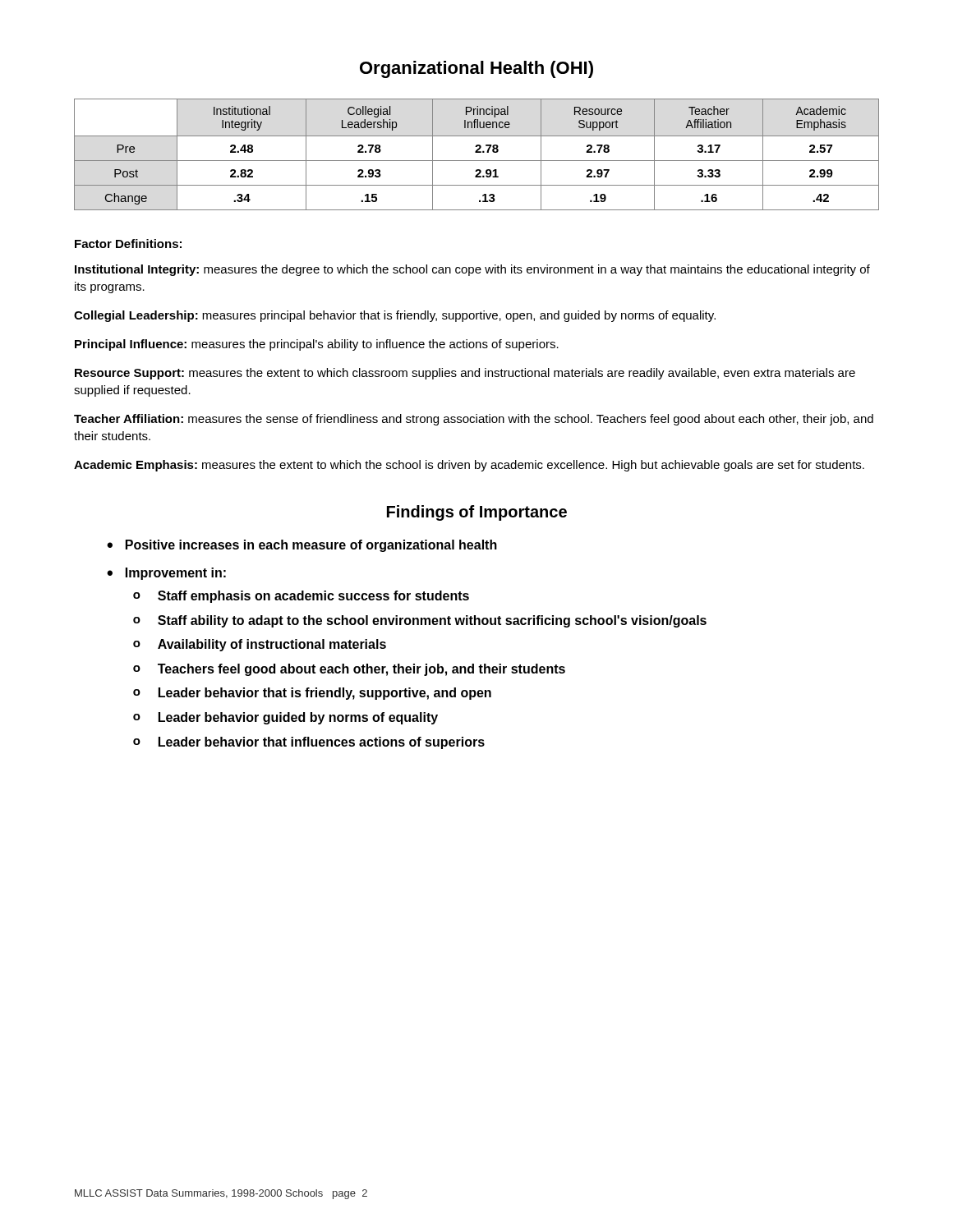
Task: Locate the block of text that opens with "• Positive increases in each measure"
Action: coord(493,546)
